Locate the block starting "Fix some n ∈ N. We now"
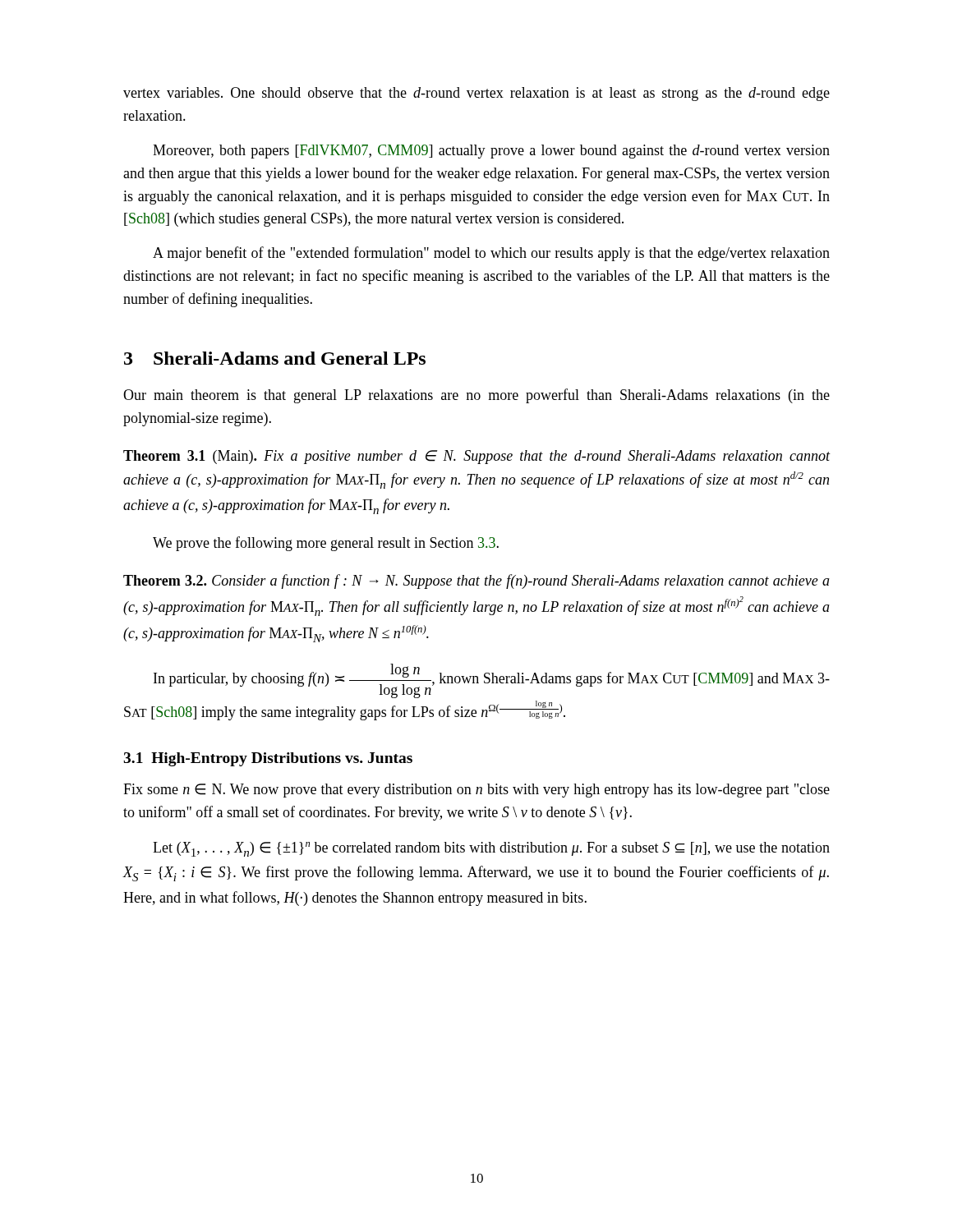This screenshot has width=953, height=1232. pos(476,801)
